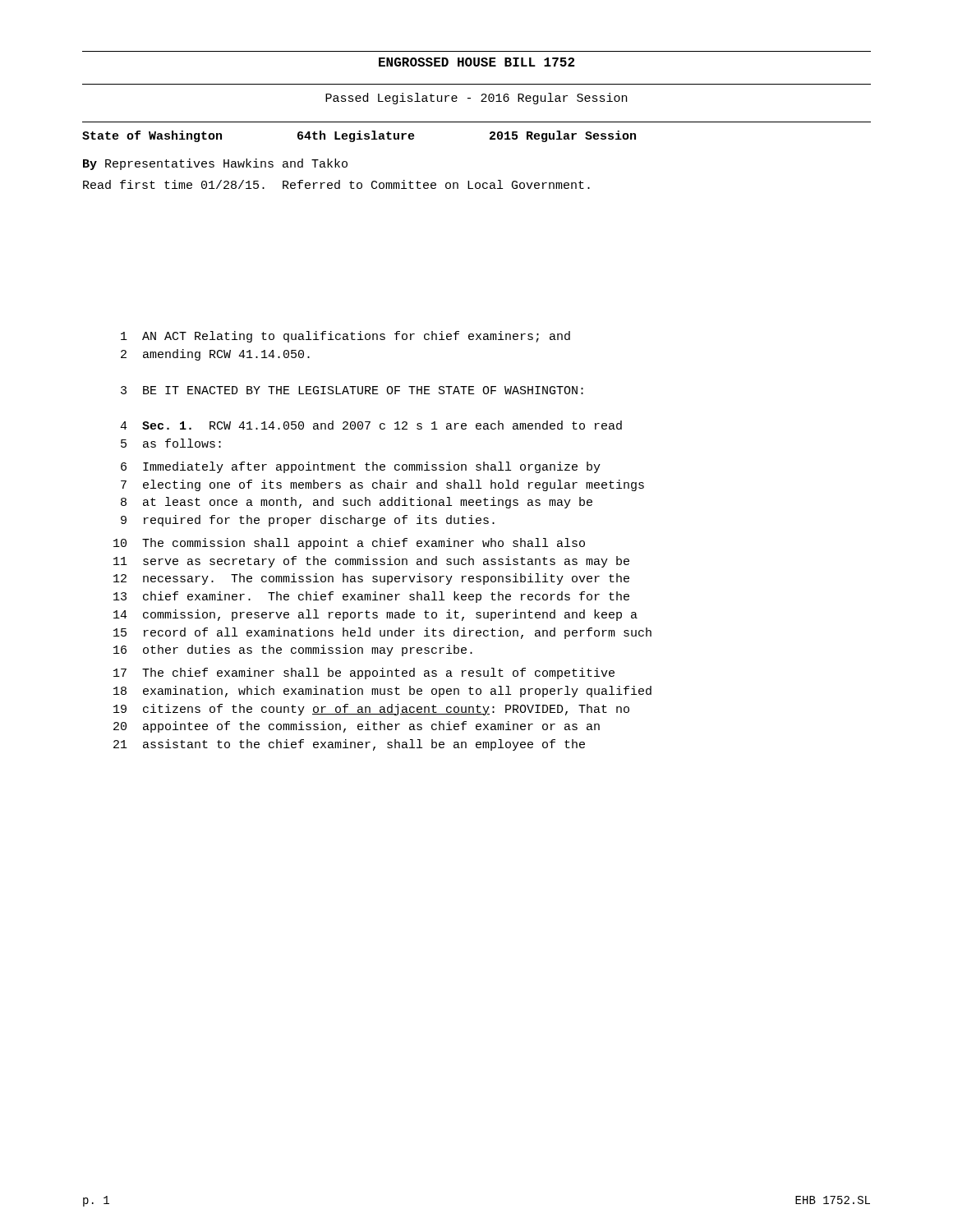Point to the block starting "Read first time 01/28/15. Referred to Committee on"
953x1232 pixels.
337,186
